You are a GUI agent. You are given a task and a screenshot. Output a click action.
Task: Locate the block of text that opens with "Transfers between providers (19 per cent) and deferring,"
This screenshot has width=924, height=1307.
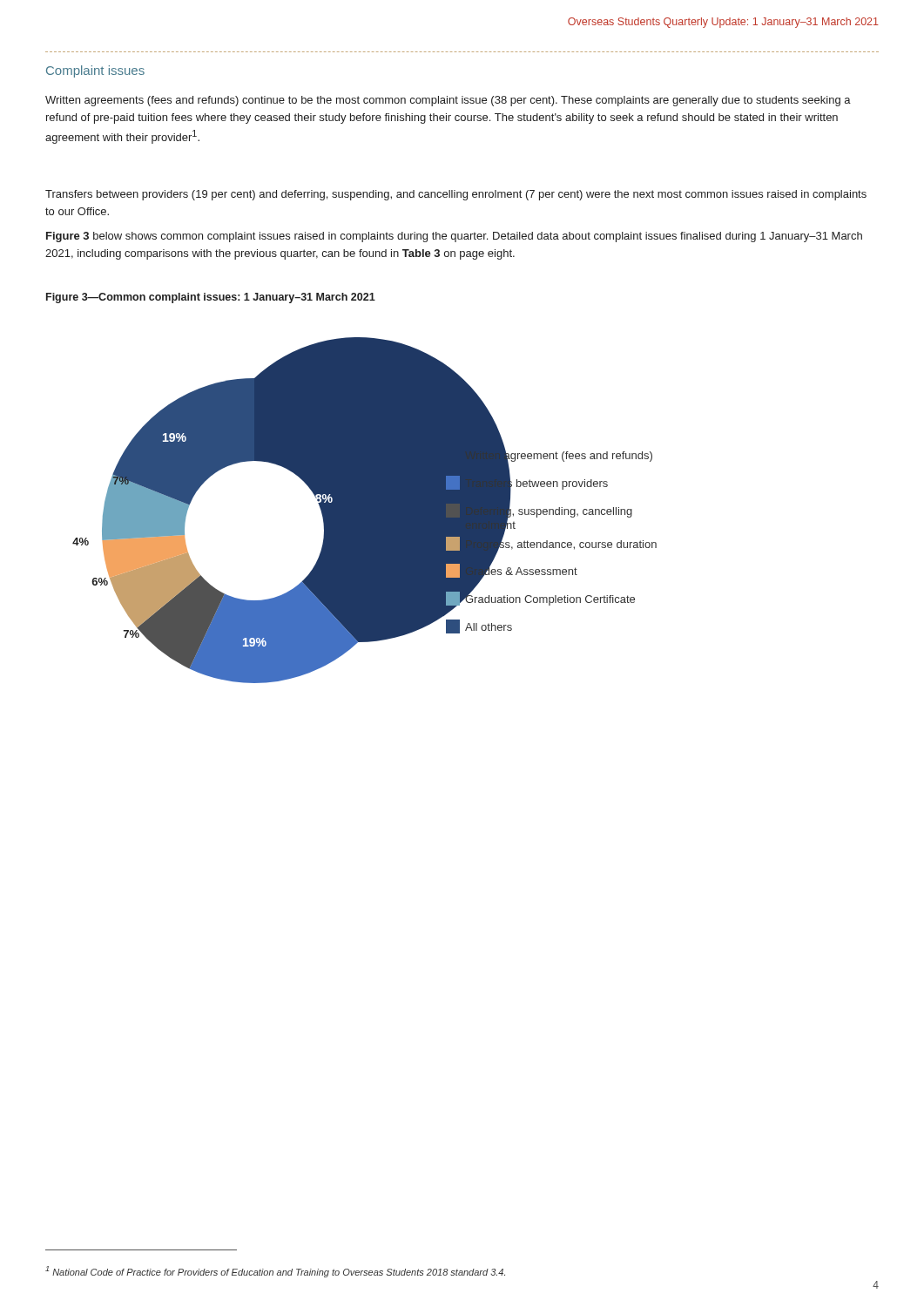point(456,203)
